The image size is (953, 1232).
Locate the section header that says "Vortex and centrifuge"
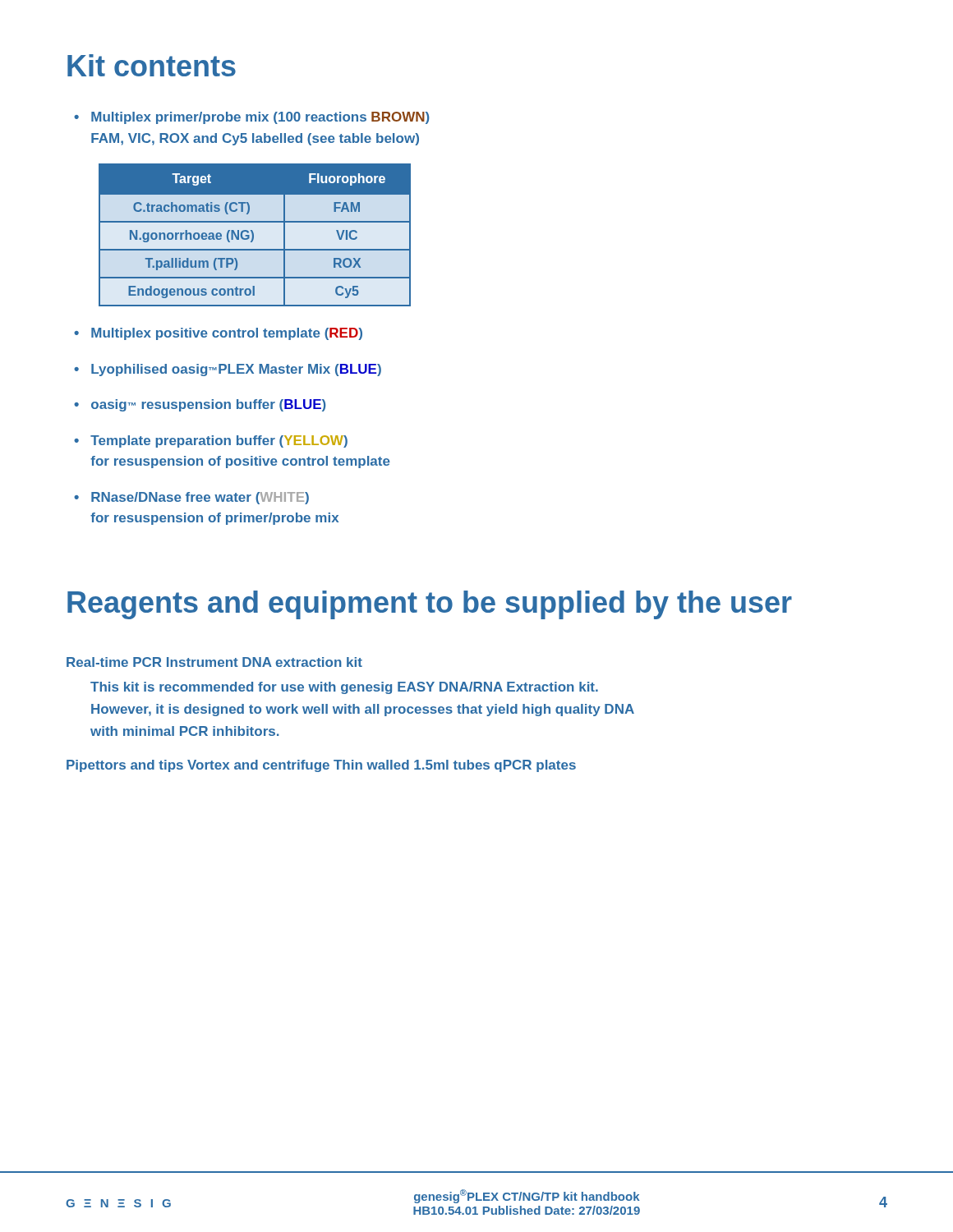[x=259, y=766]
